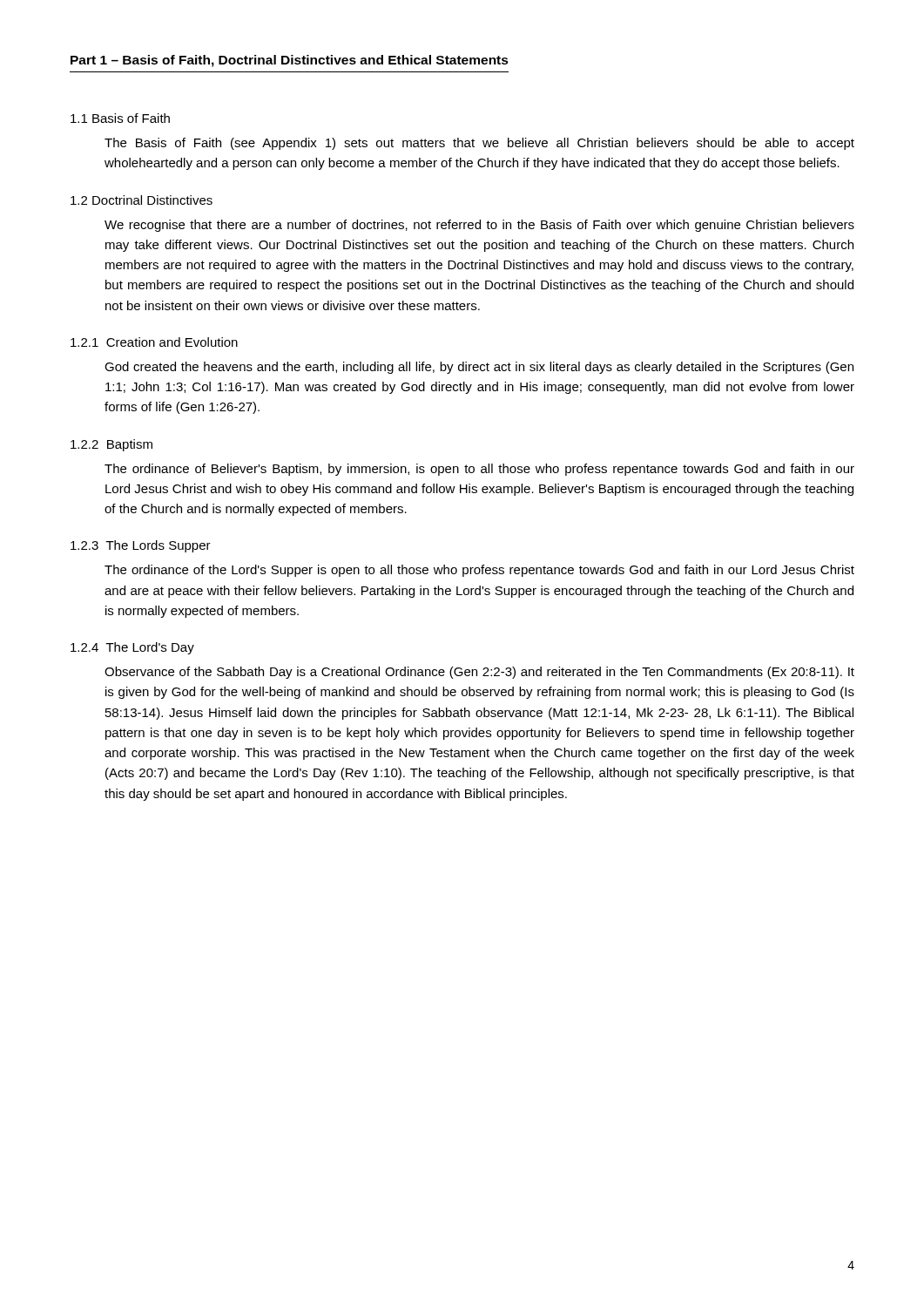Locate the text "1.2.4 The Lord's Day"
924x1307 pixels.
tap(132, 647)
